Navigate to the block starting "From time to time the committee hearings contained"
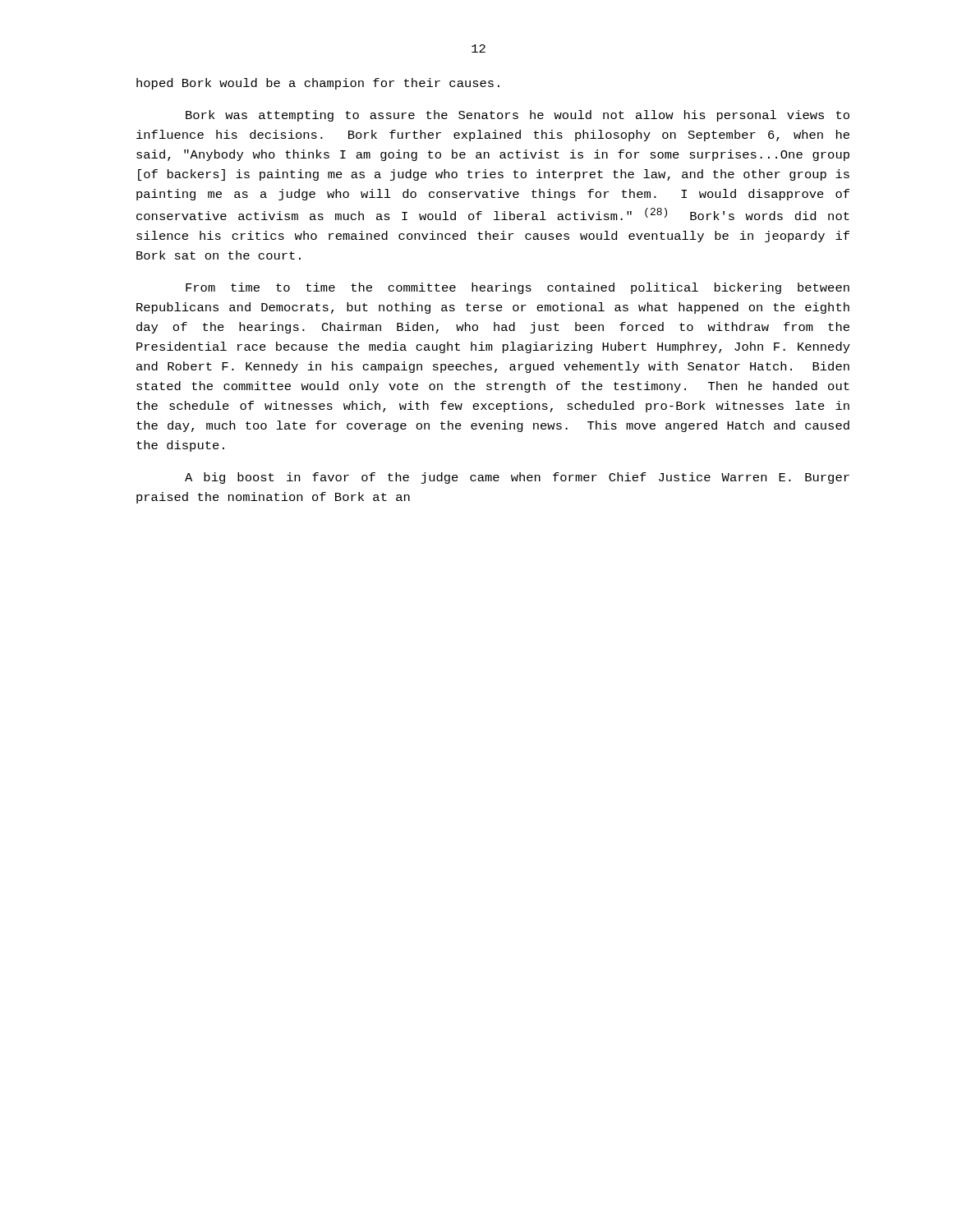This screenshot has width=957, height=1232. coord(493,367)
